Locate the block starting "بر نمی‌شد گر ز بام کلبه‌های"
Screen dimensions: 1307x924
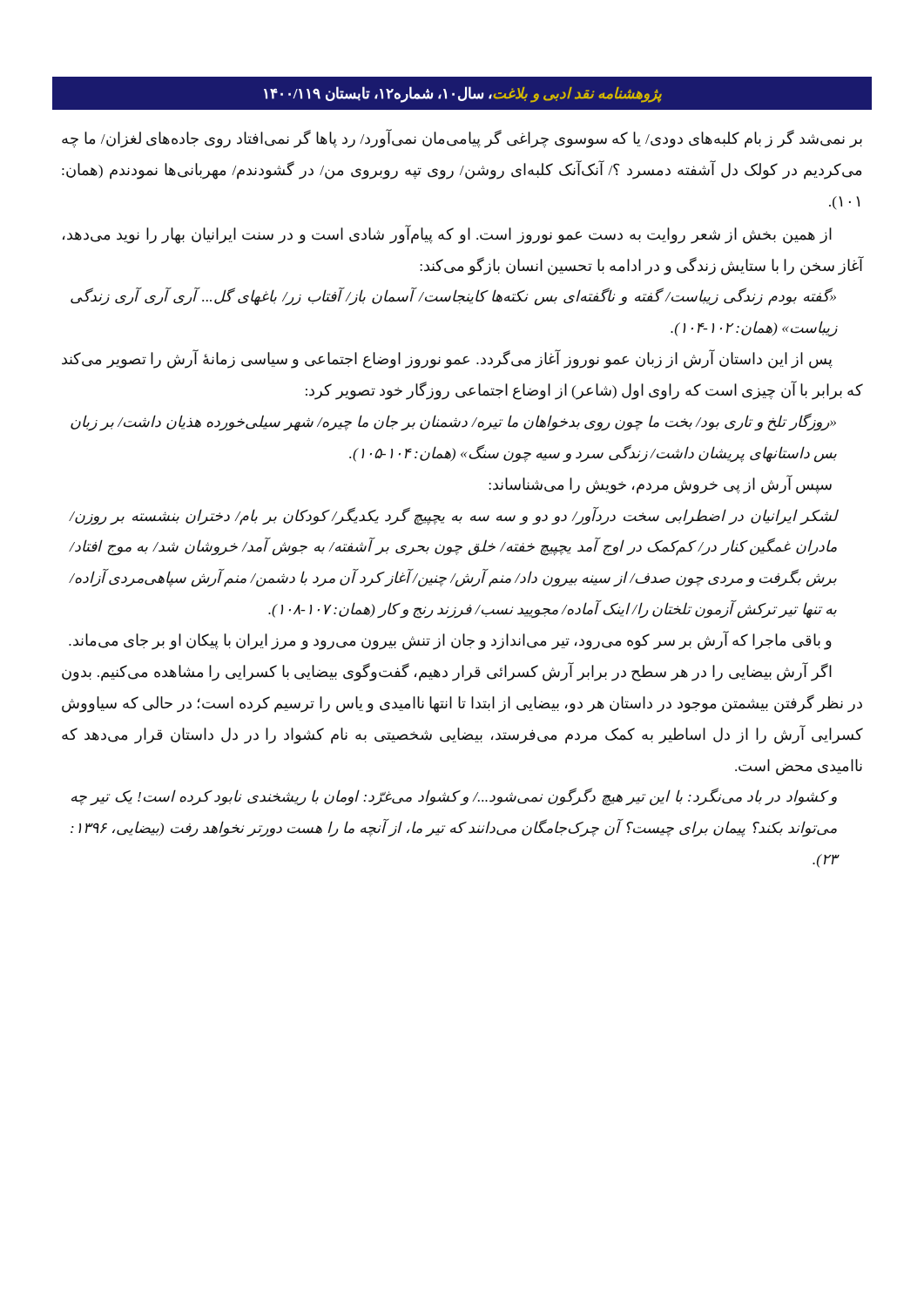point(462,170)
